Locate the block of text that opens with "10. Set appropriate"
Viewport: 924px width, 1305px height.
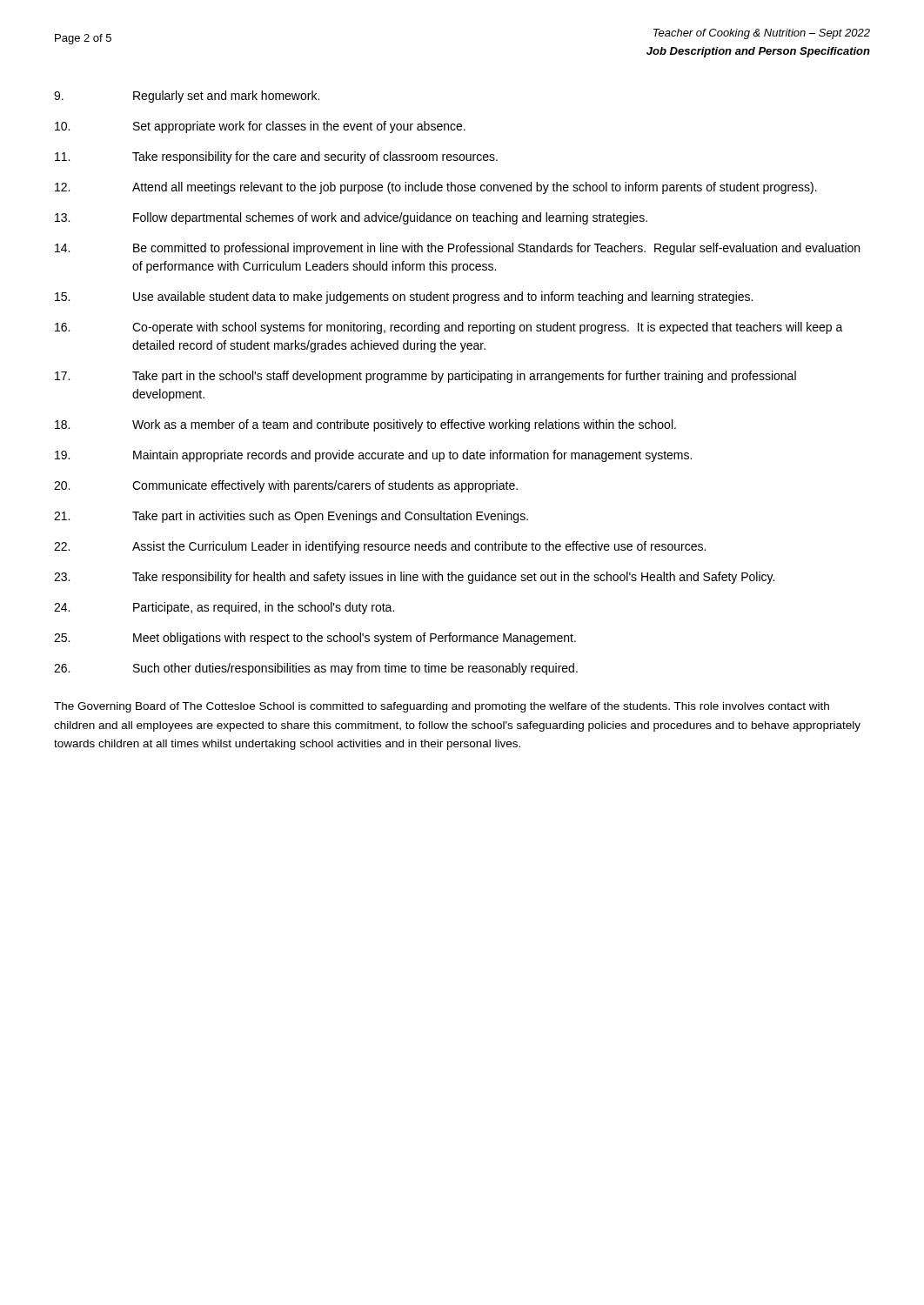click(462, 127)
